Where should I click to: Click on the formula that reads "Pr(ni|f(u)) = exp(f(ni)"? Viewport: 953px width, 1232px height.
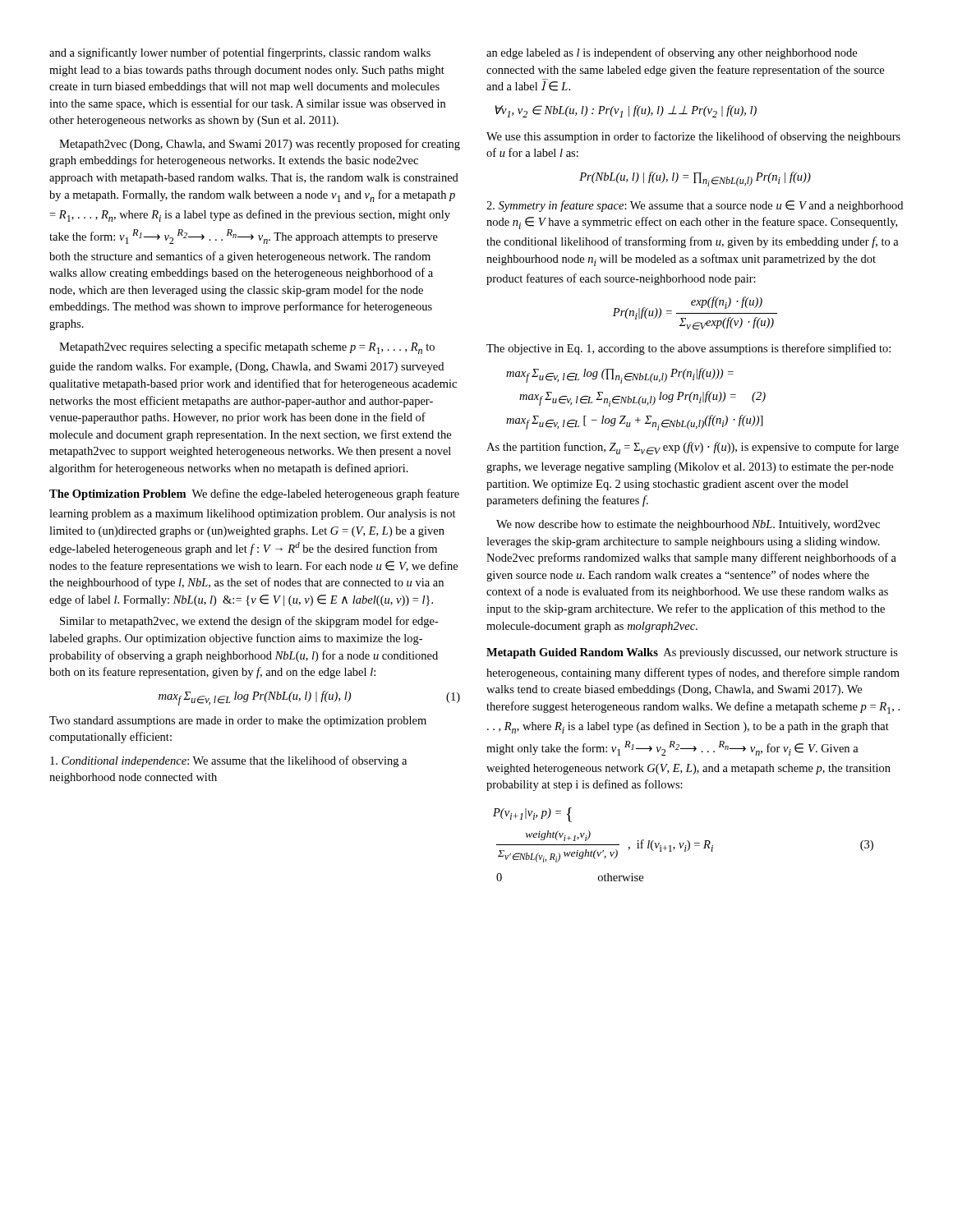(695, 314)
